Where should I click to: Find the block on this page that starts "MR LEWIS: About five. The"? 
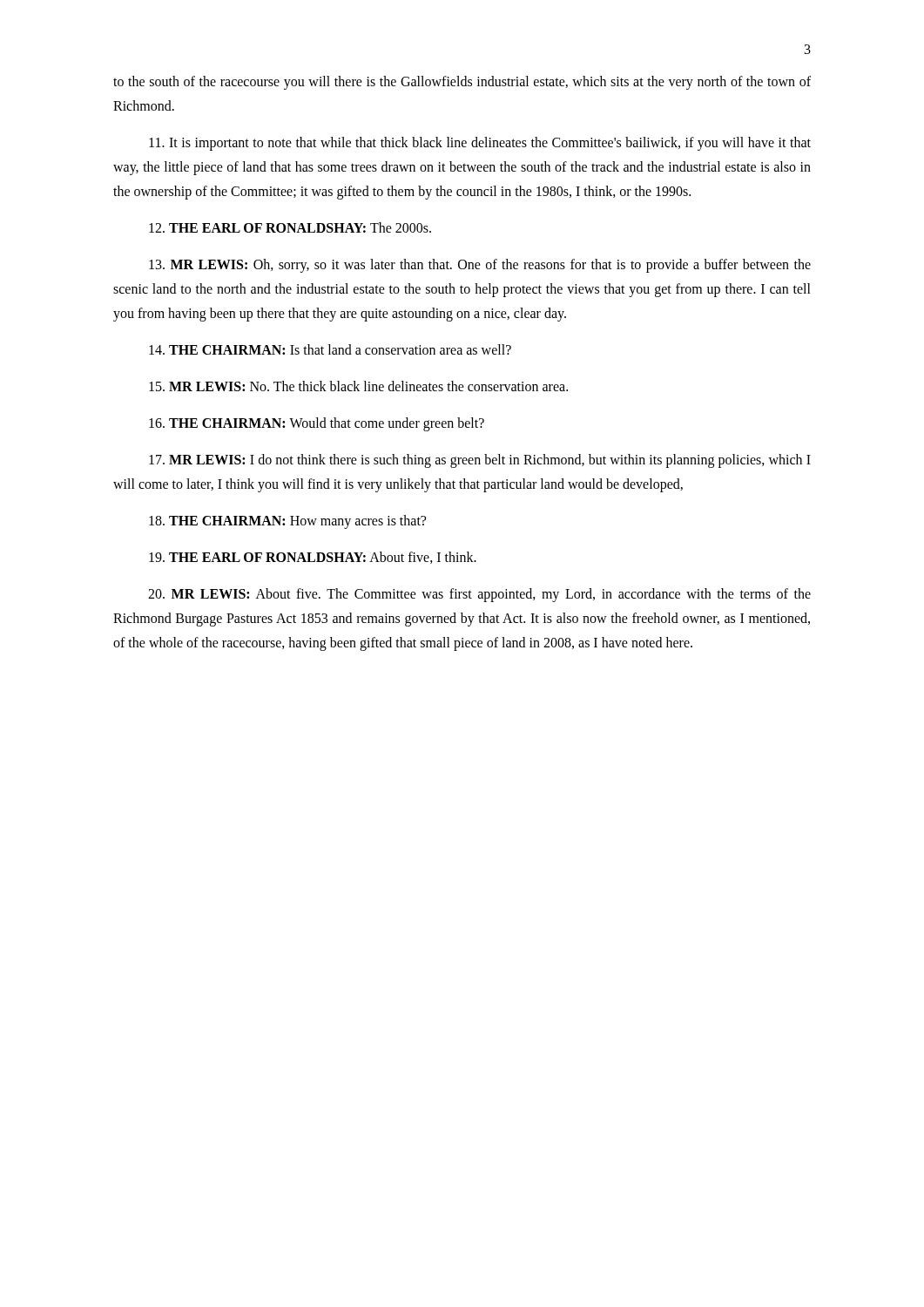pos(462,618)
